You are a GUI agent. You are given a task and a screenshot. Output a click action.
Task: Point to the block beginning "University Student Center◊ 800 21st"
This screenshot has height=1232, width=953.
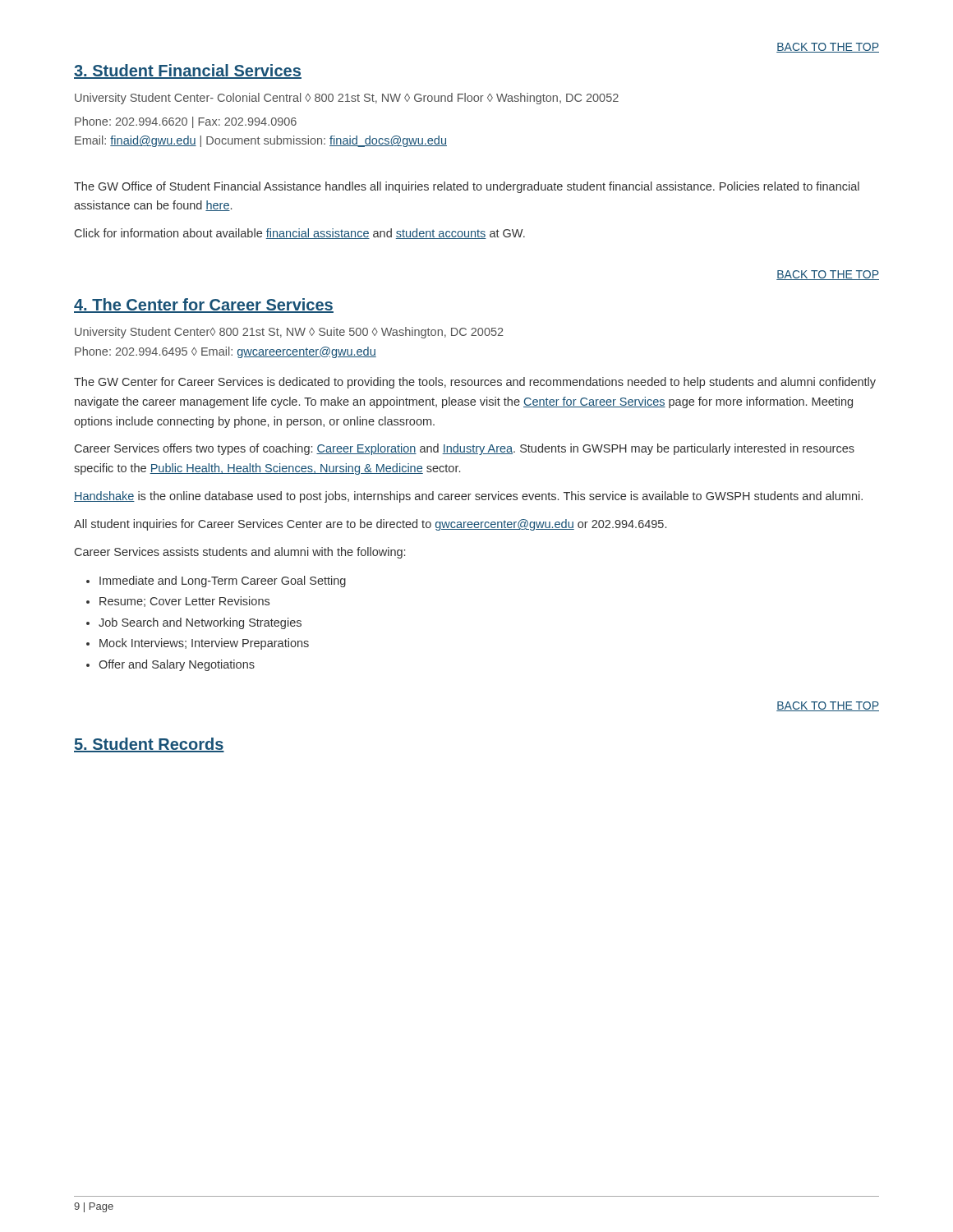[x=289, y=342]
